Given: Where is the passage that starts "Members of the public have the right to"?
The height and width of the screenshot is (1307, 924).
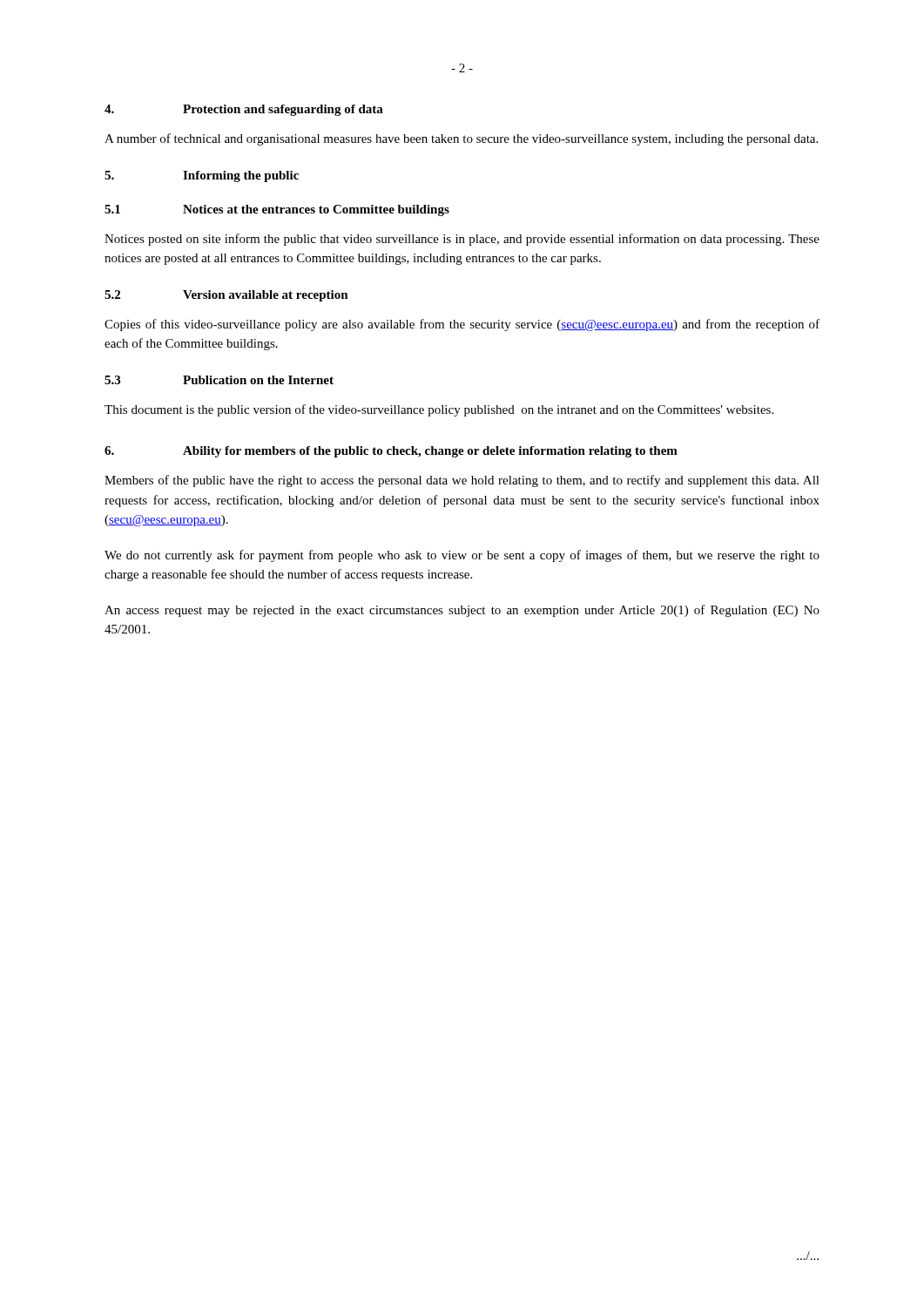Looking at the screenshot, I should (x=462, y=500).
